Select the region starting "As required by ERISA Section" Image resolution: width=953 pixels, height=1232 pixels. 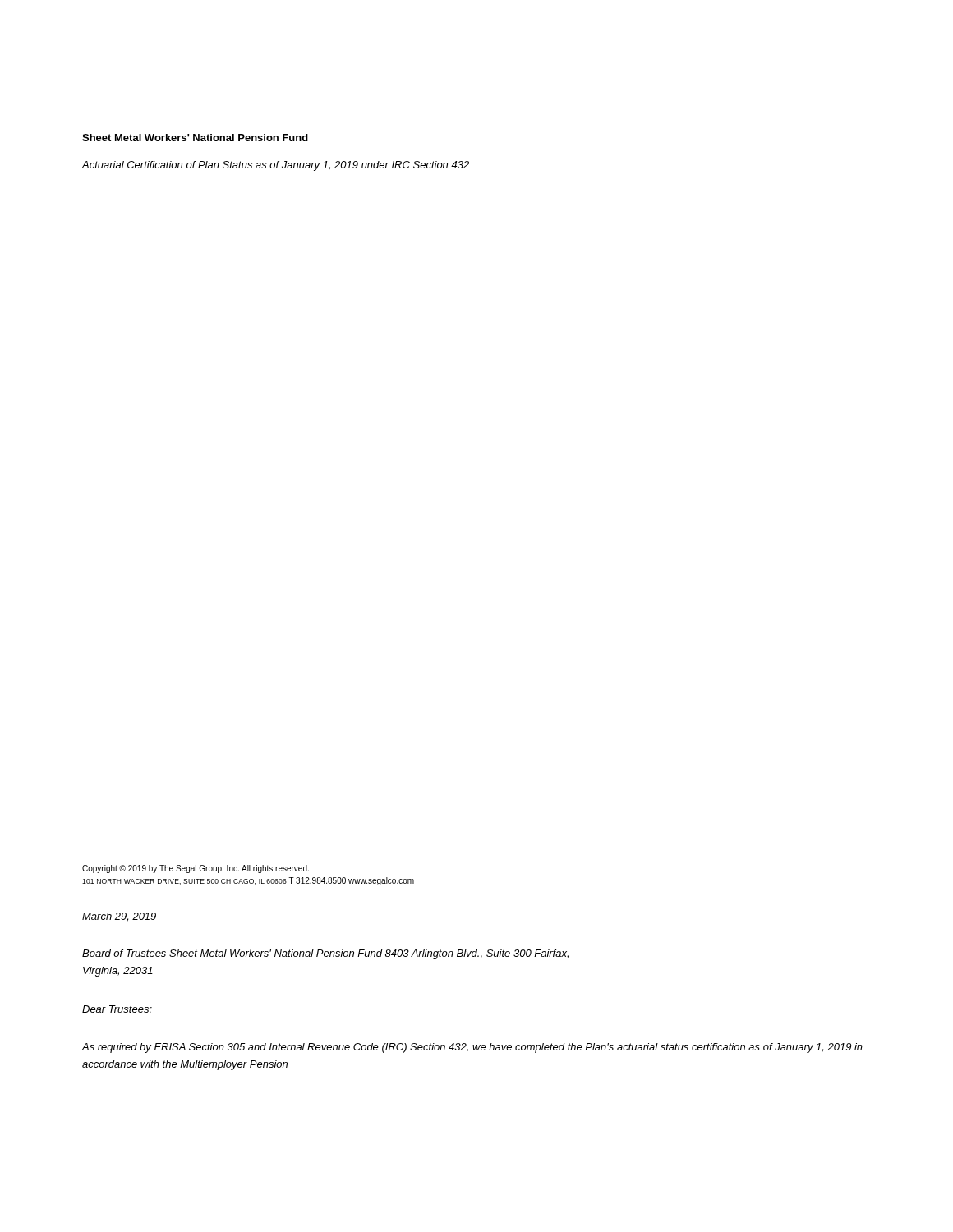point(472,1055)
